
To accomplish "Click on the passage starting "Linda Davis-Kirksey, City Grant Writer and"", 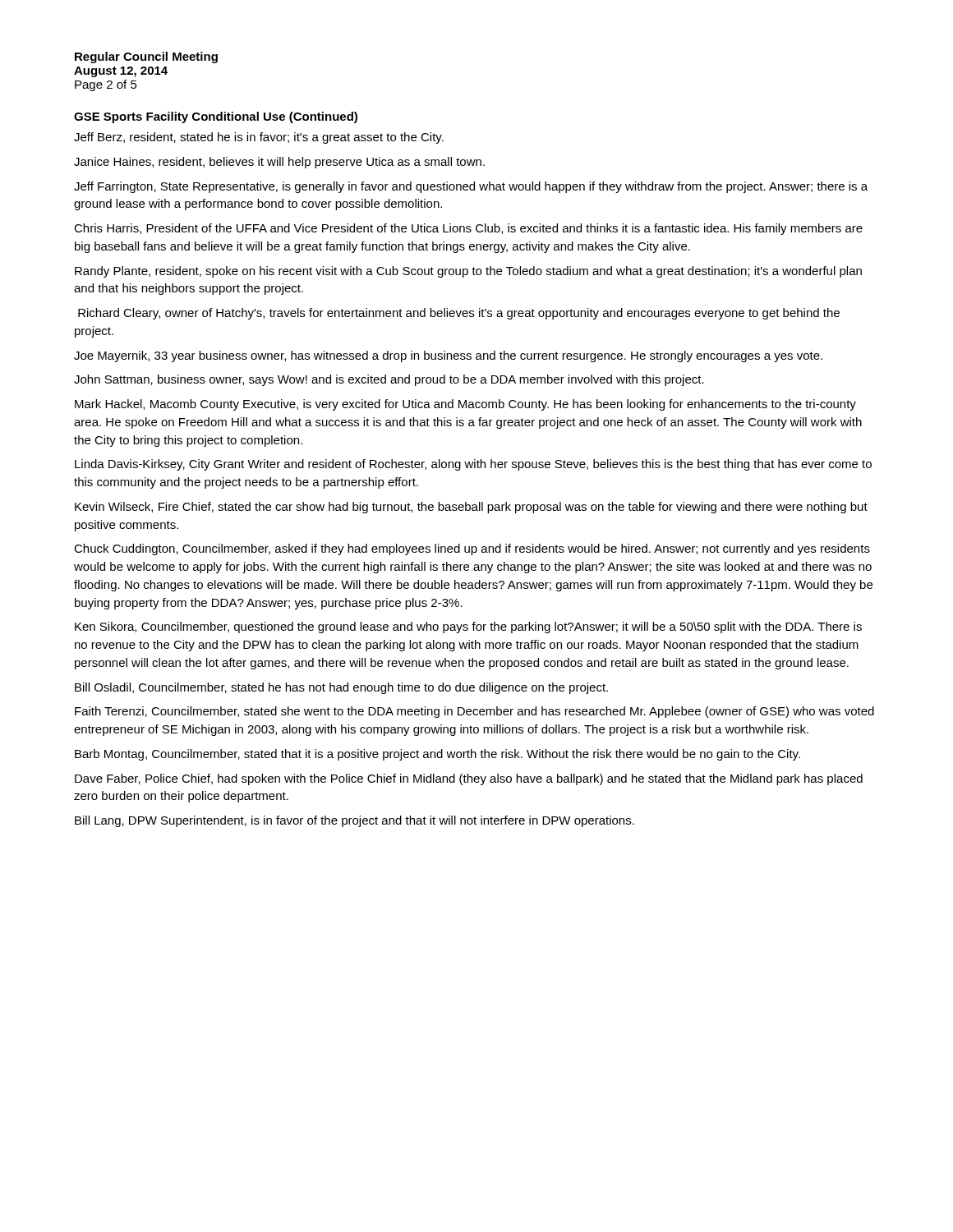I will pyautogui.click(x=476, y=473).
